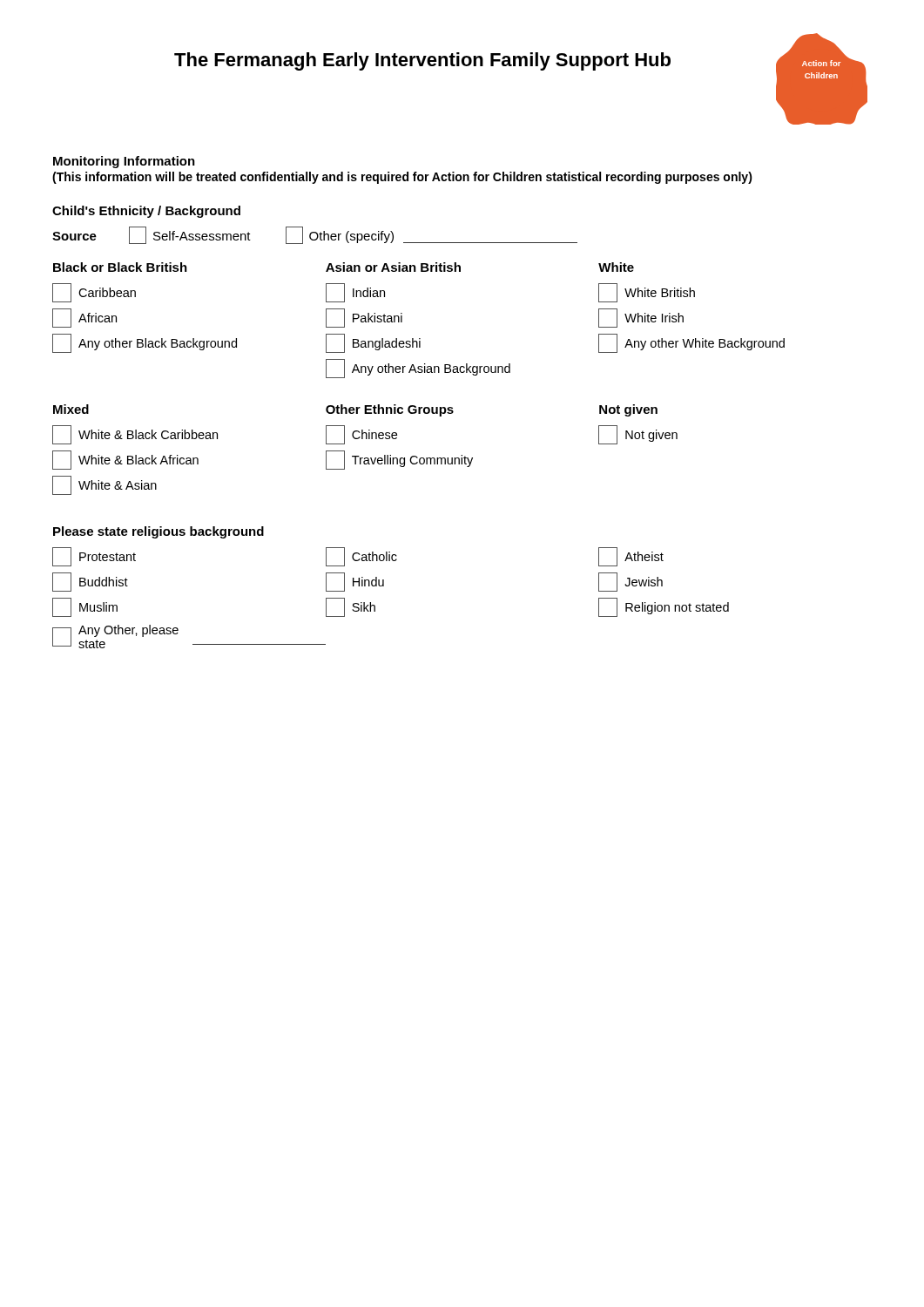Viewport: 924px width, 1307px height.
Task: Locate the element starting "Child's Ethnicity / Background"
Action: [x=147, y=210]
